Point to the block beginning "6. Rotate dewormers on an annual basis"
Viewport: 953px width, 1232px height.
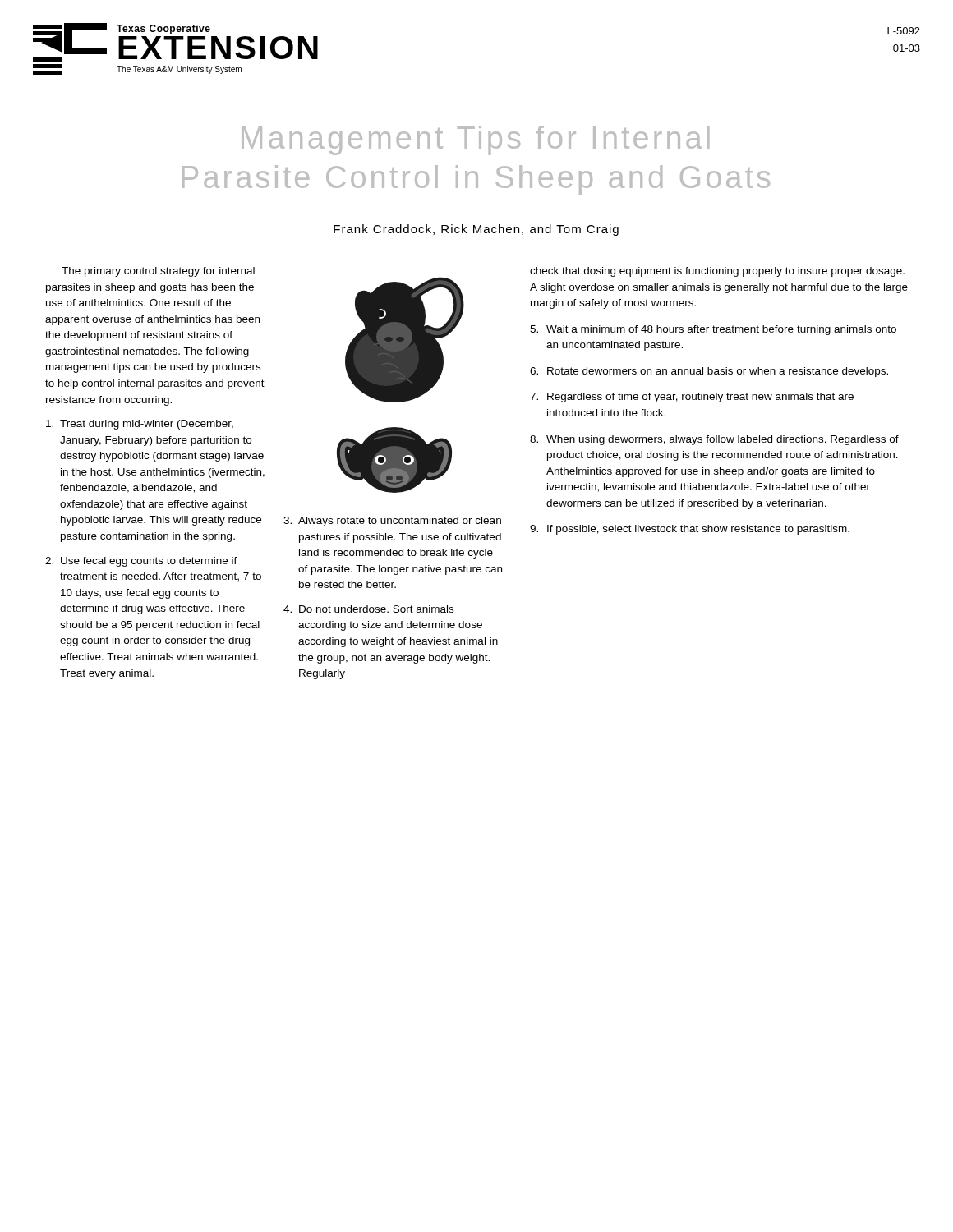click(710, 371)
